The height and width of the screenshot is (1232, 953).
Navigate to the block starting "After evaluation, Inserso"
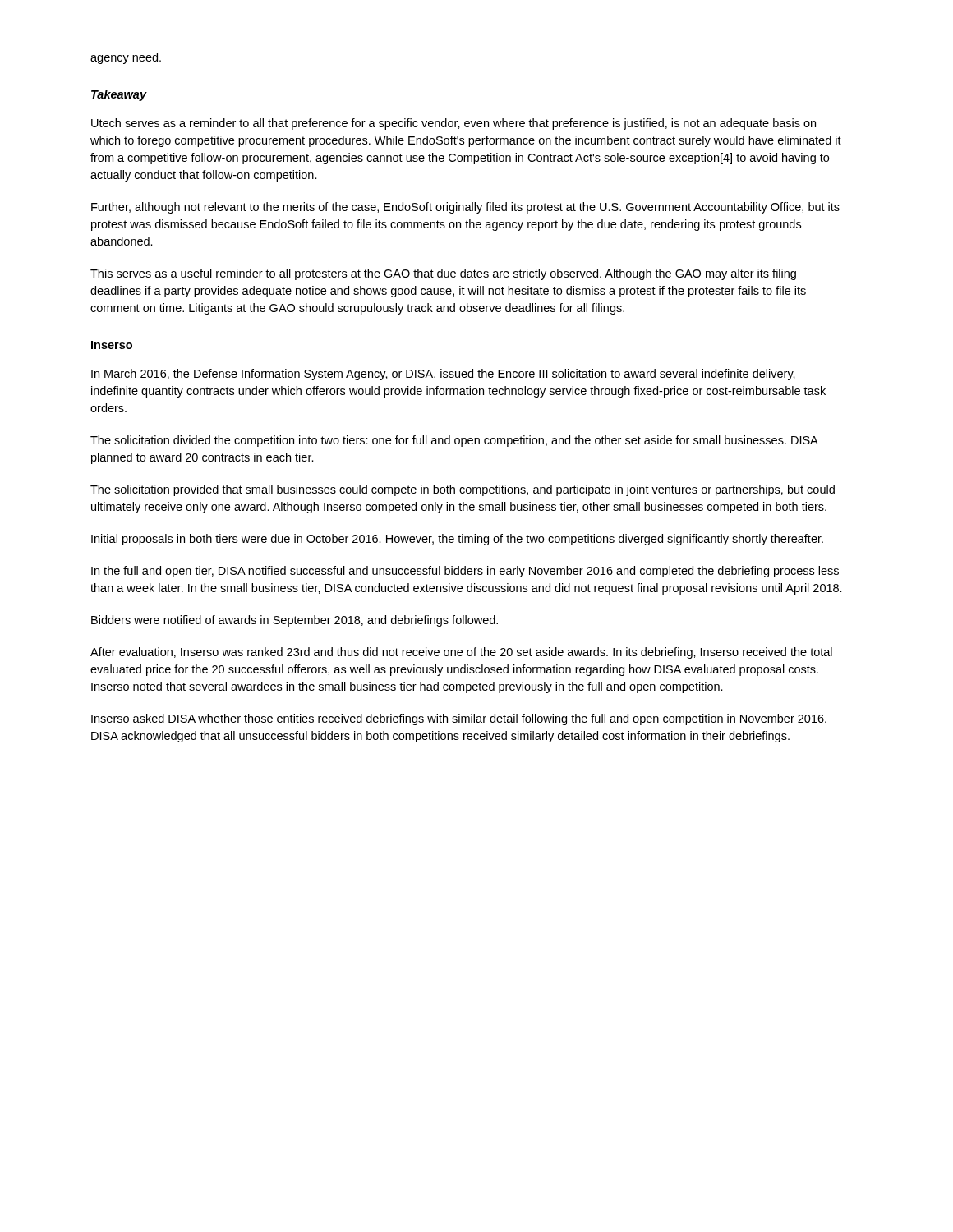[462, 670]
